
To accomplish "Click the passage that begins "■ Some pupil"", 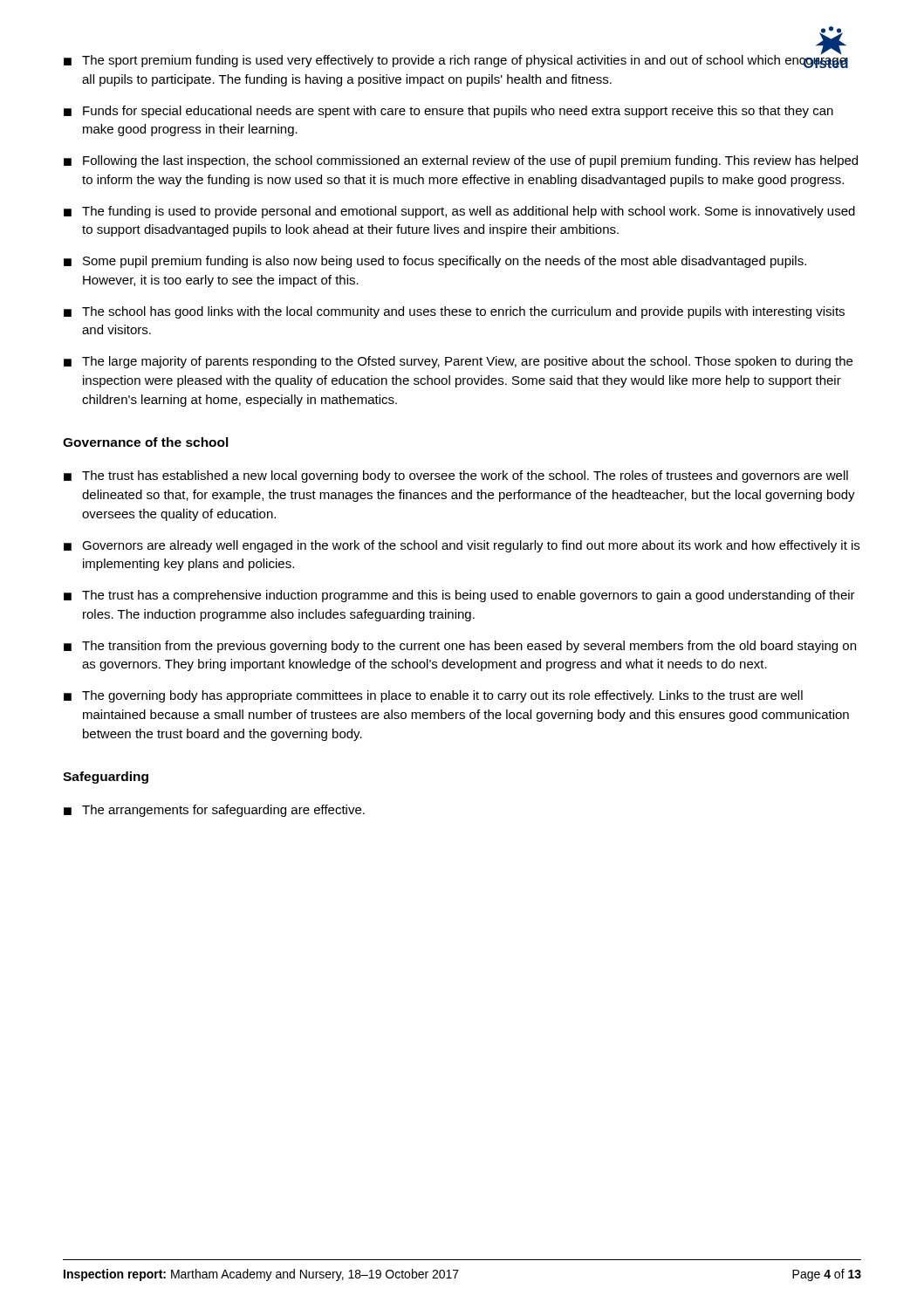I will click(x=462, y=270).
